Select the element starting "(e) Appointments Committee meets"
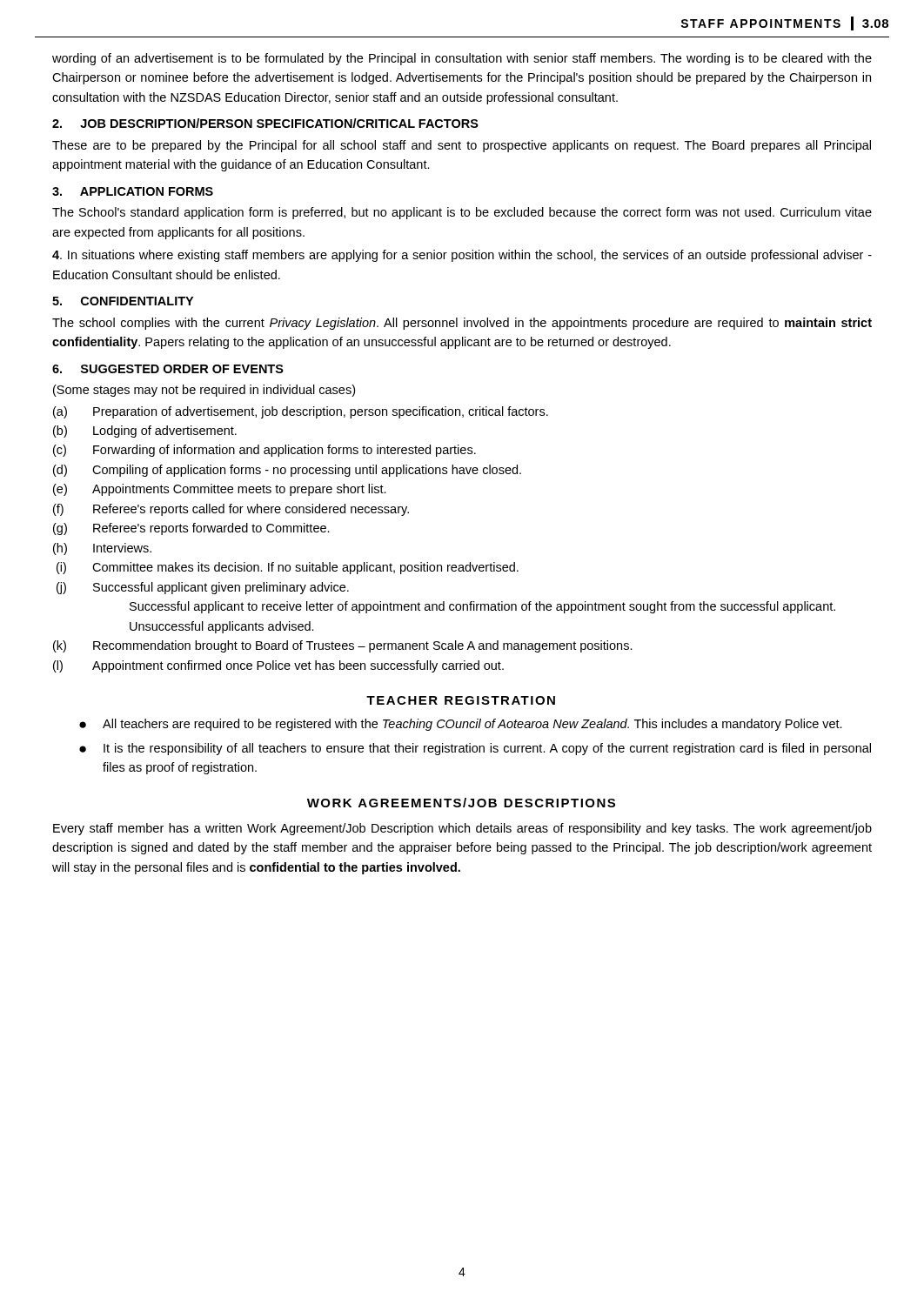 [220, 490]
